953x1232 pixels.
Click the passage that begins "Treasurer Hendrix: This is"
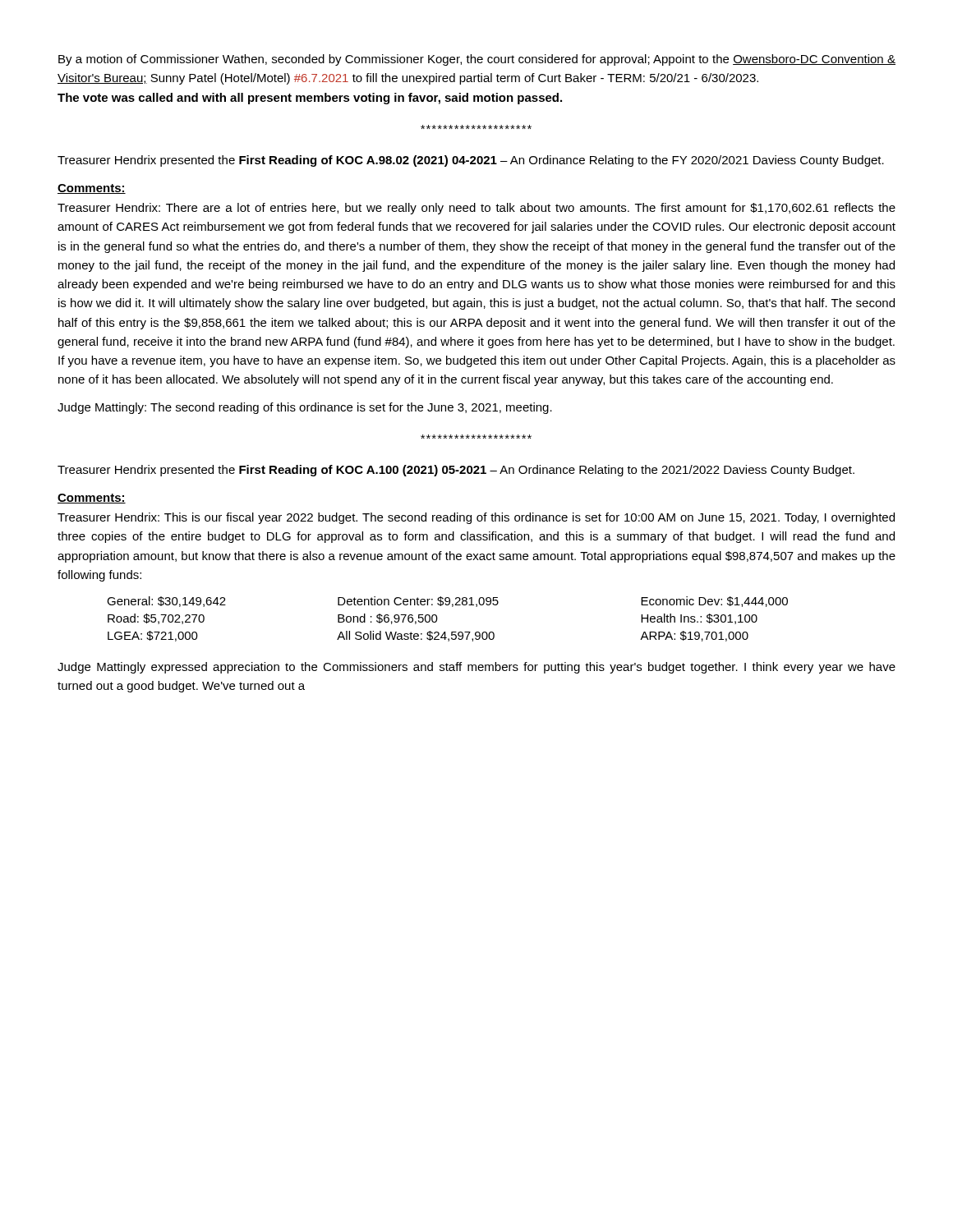tap(476, 546)
